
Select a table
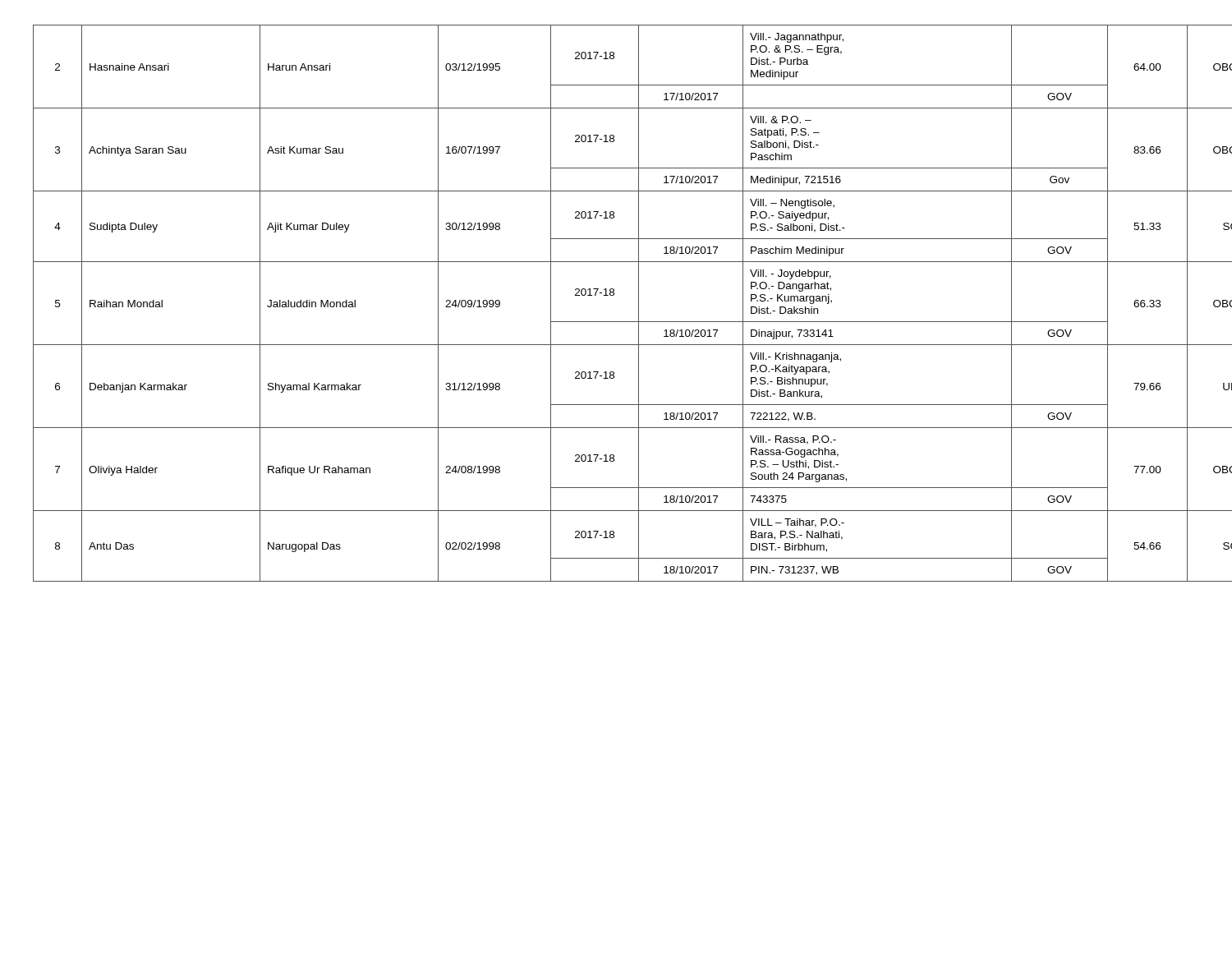616,303
